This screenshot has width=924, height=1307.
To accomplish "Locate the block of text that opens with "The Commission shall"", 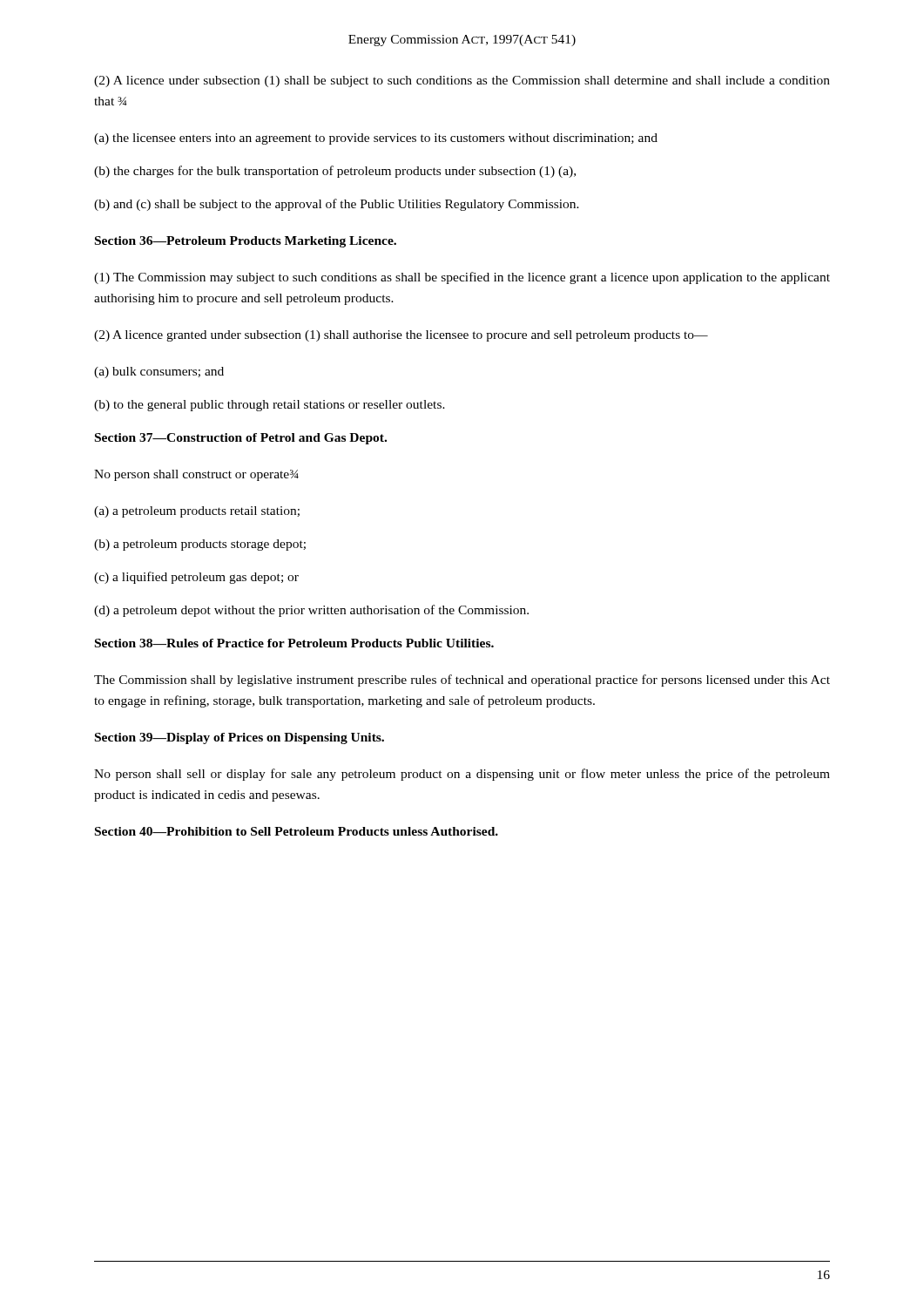I will [x=462, y=690].
